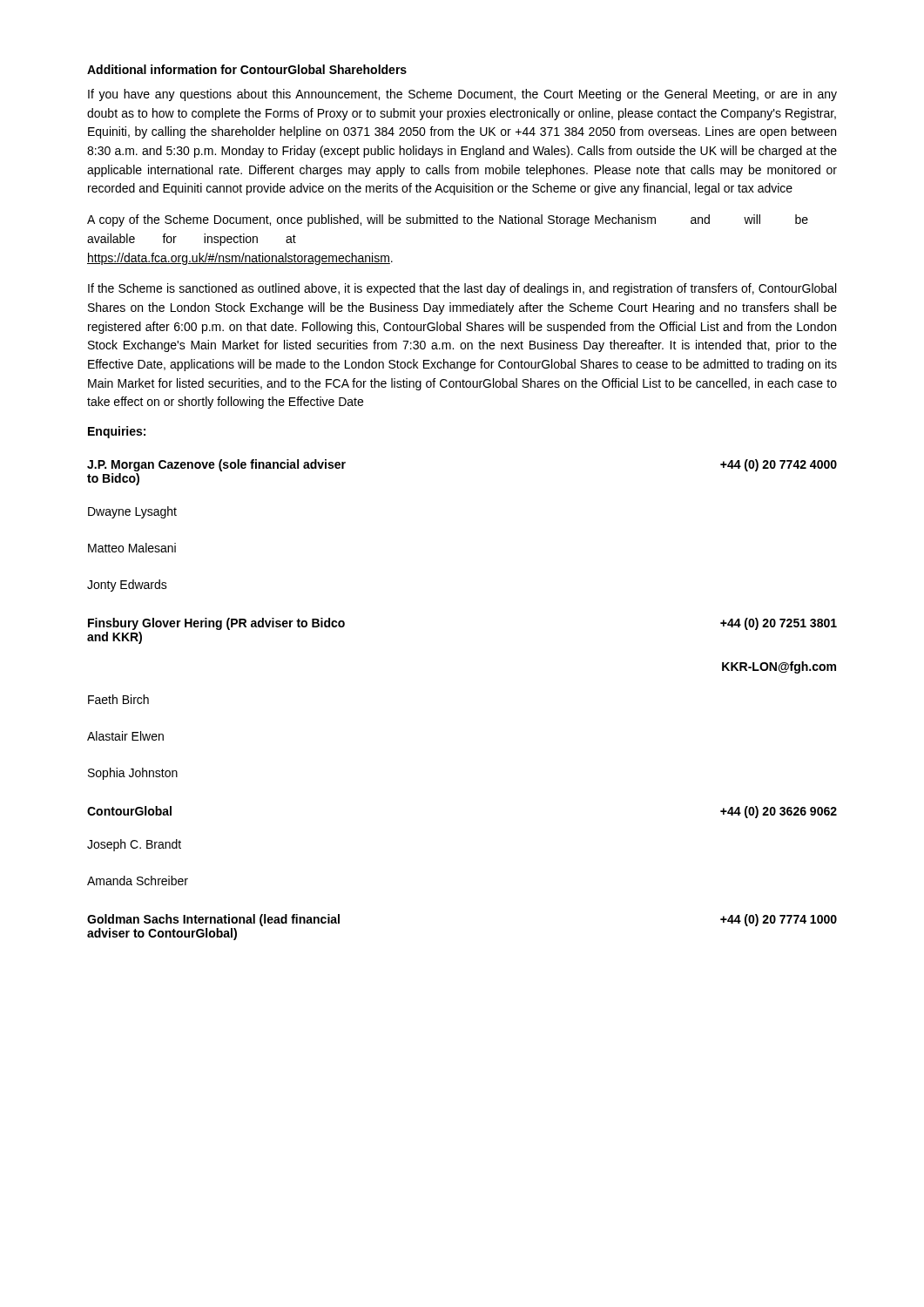This screenshot has height=1307, width=924.
Task: Locate the text that reads "Sophia Johnston"
Action: pos(133,773)
